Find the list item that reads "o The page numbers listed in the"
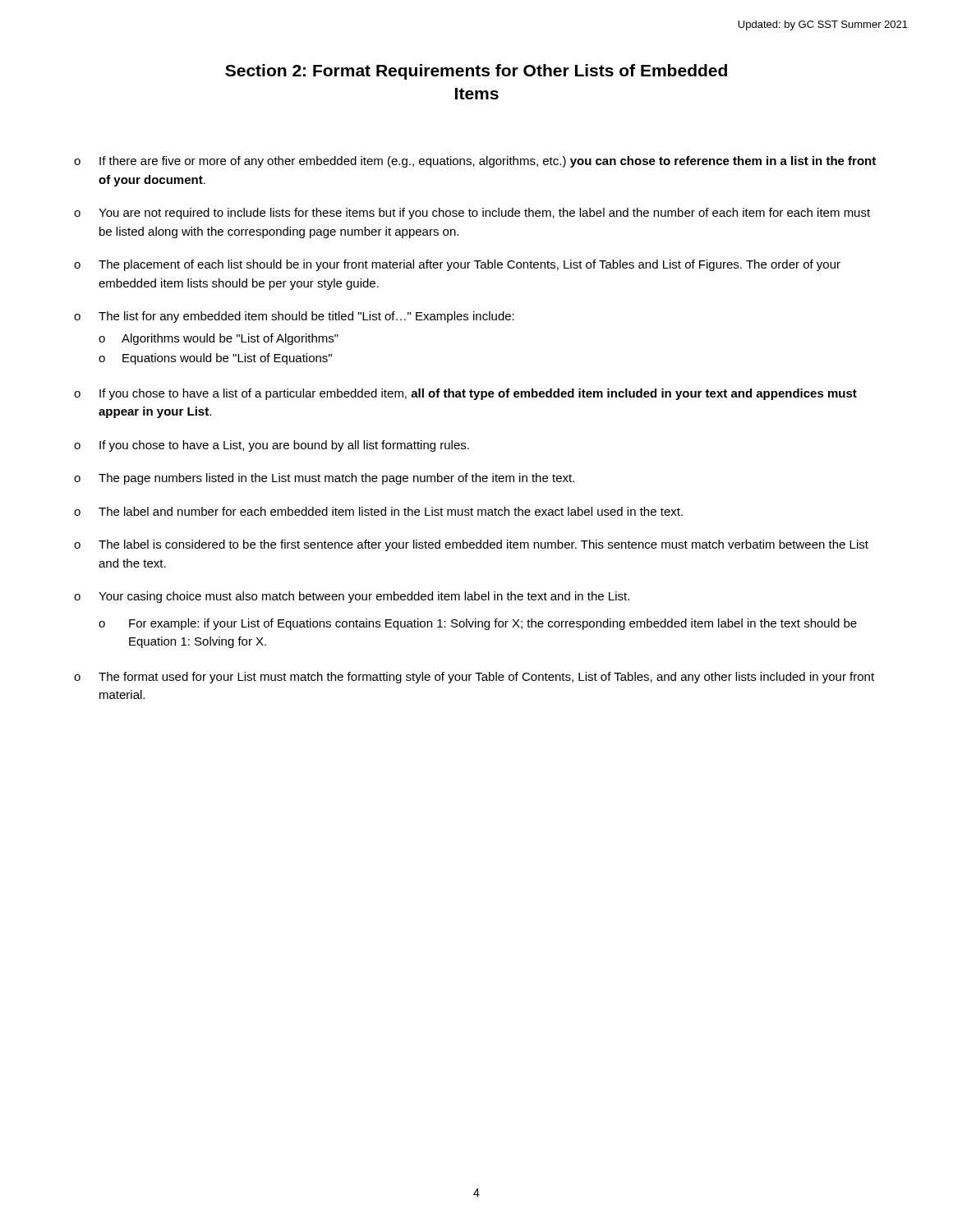 [x=476, y=478]
